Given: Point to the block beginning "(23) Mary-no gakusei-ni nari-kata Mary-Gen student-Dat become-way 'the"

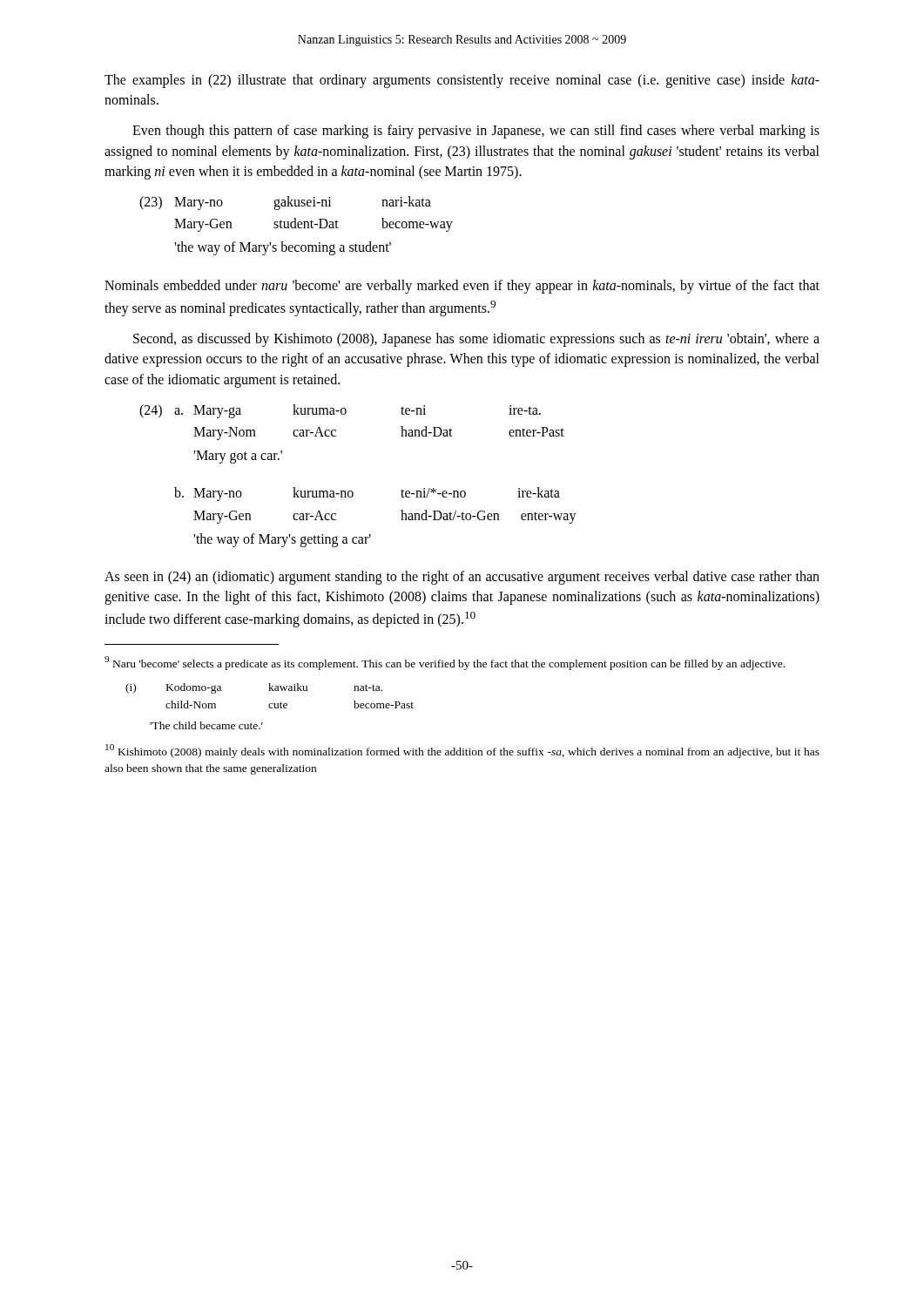Looking at the screenshot, I should click(285, 203).
